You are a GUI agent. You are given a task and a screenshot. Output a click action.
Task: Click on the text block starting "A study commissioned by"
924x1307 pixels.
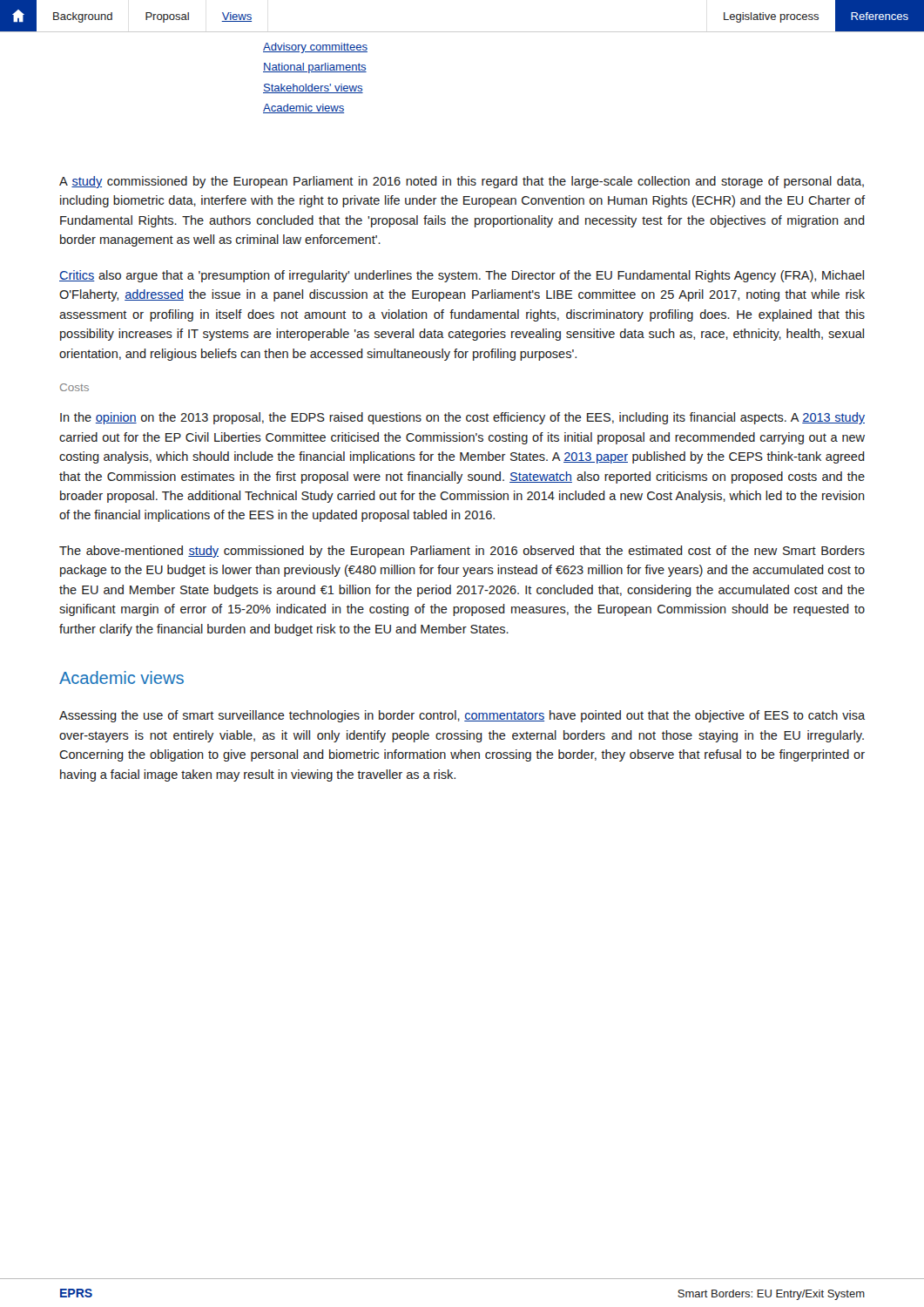(x=462, y=211)
